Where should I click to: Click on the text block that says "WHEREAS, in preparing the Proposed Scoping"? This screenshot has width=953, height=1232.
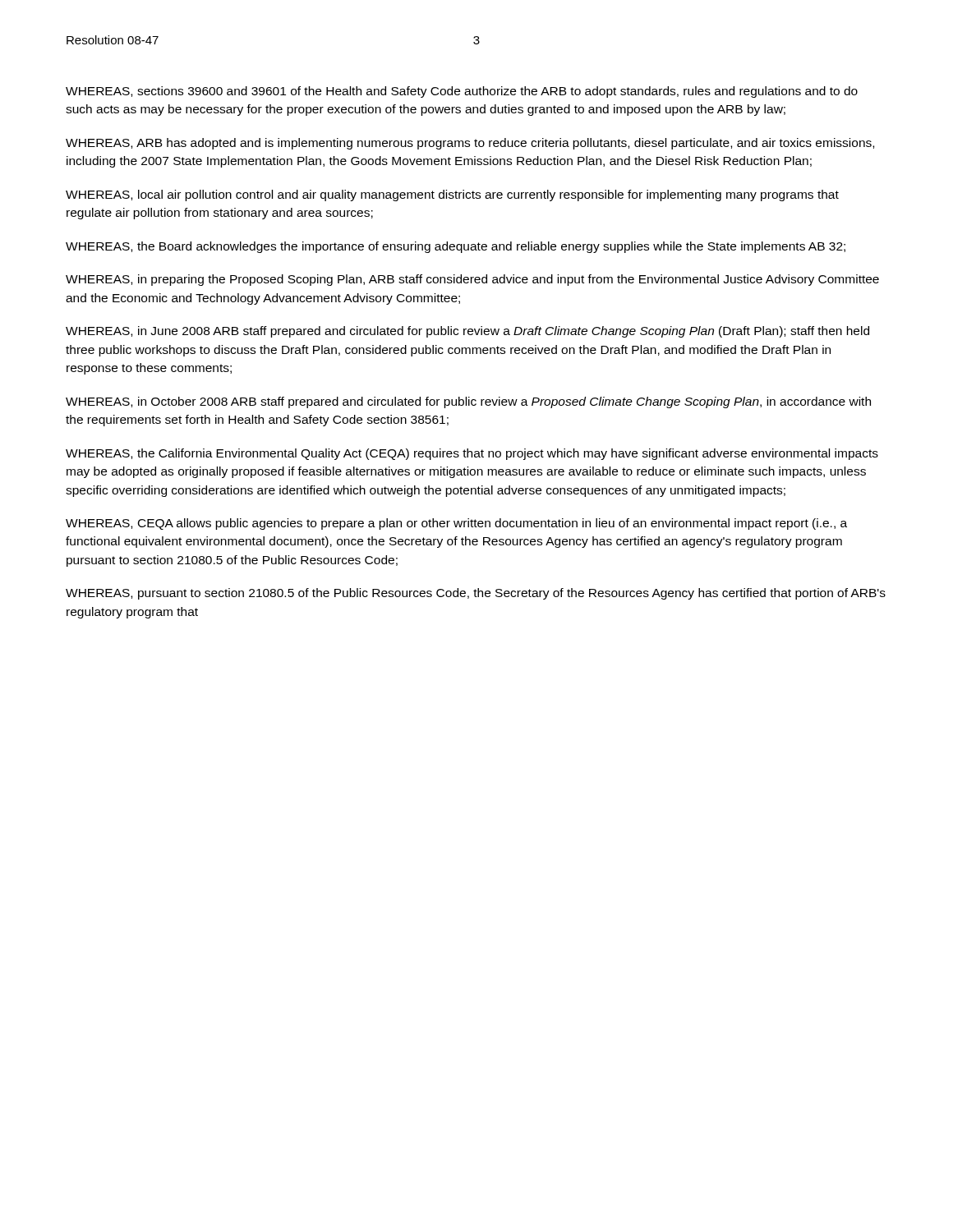tap(473, 288)
